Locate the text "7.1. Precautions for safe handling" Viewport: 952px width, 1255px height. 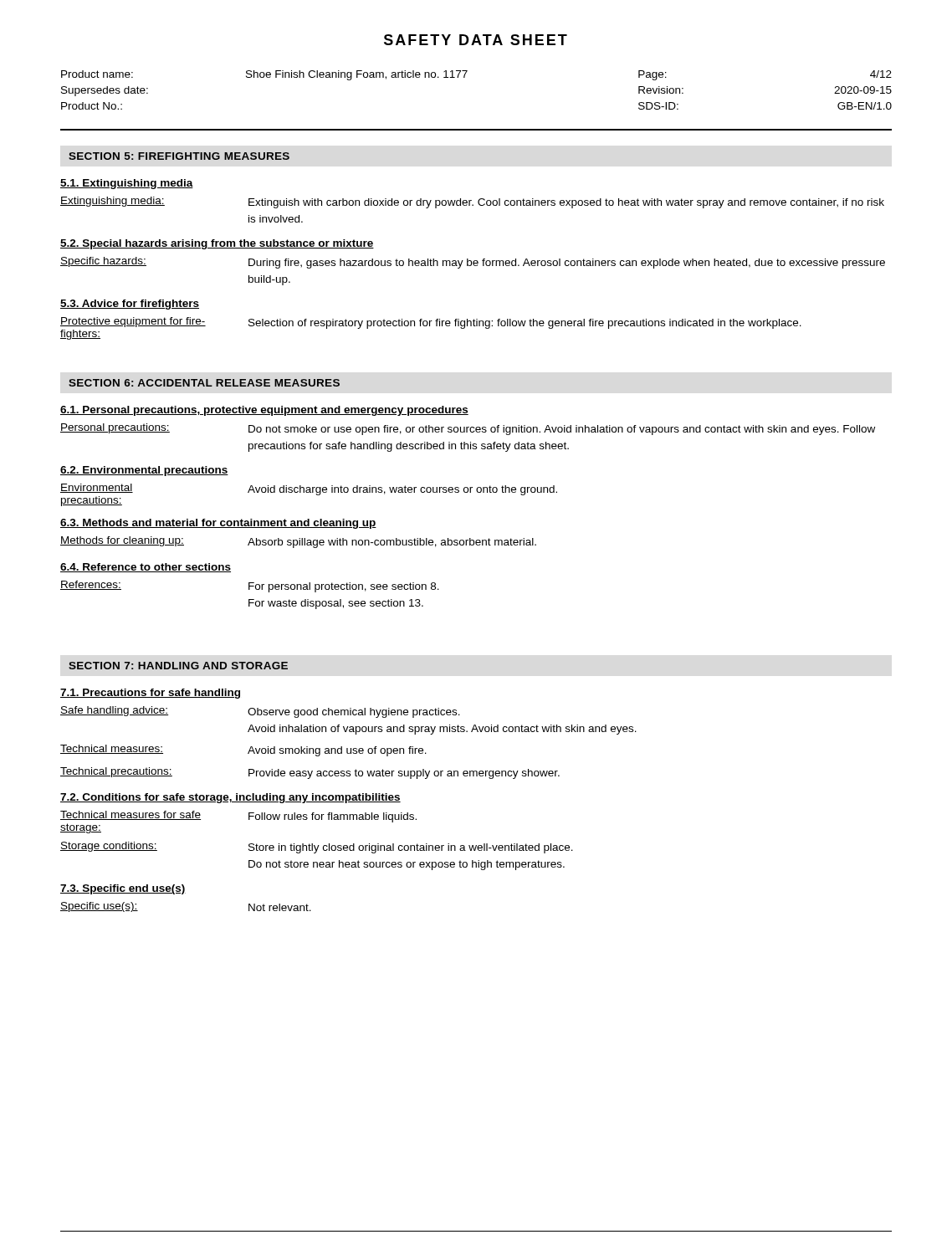pyautogui.click(x=151, y=692)
